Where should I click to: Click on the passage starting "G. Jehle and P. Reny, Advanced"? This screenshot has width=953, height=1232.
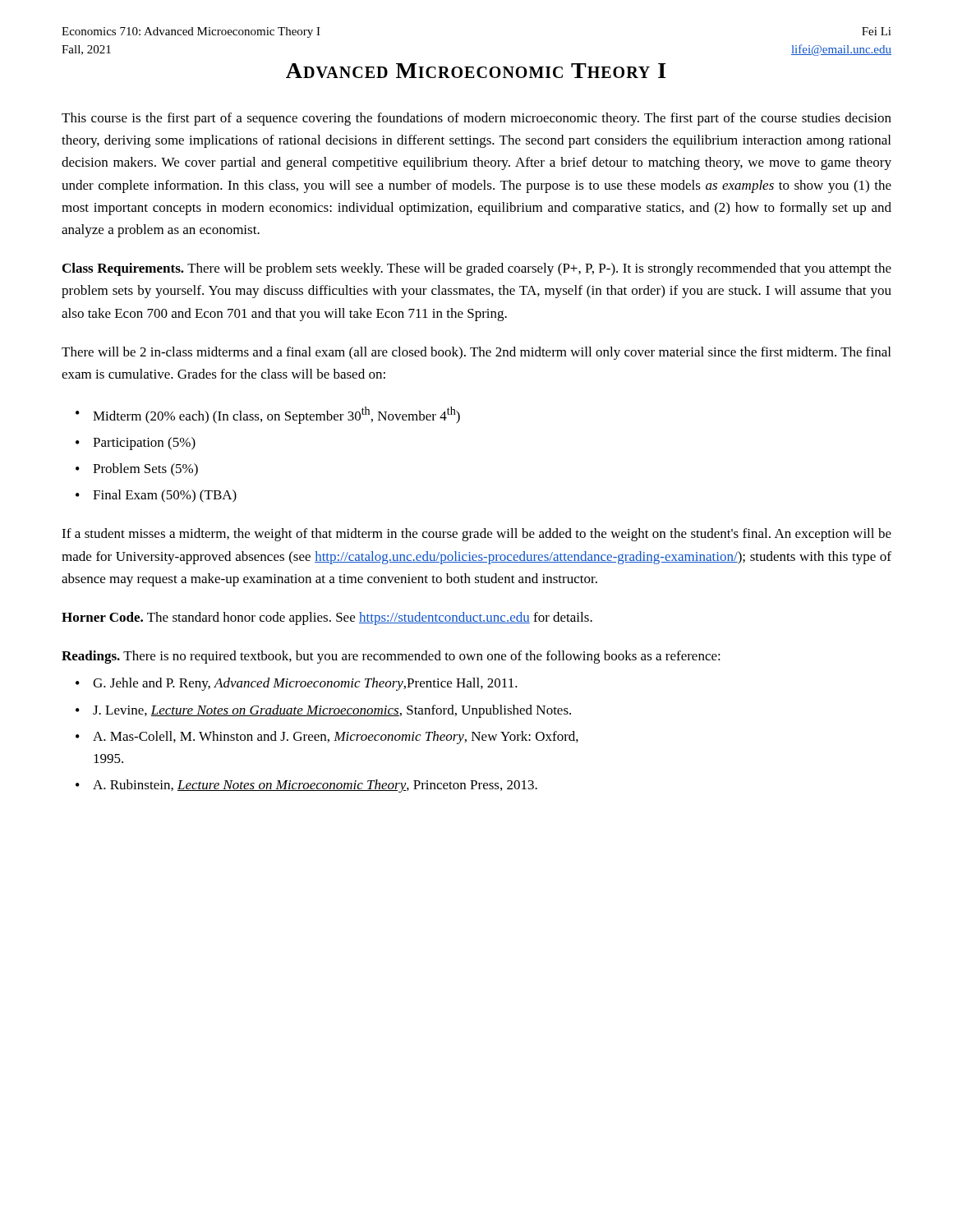point(305,683)
